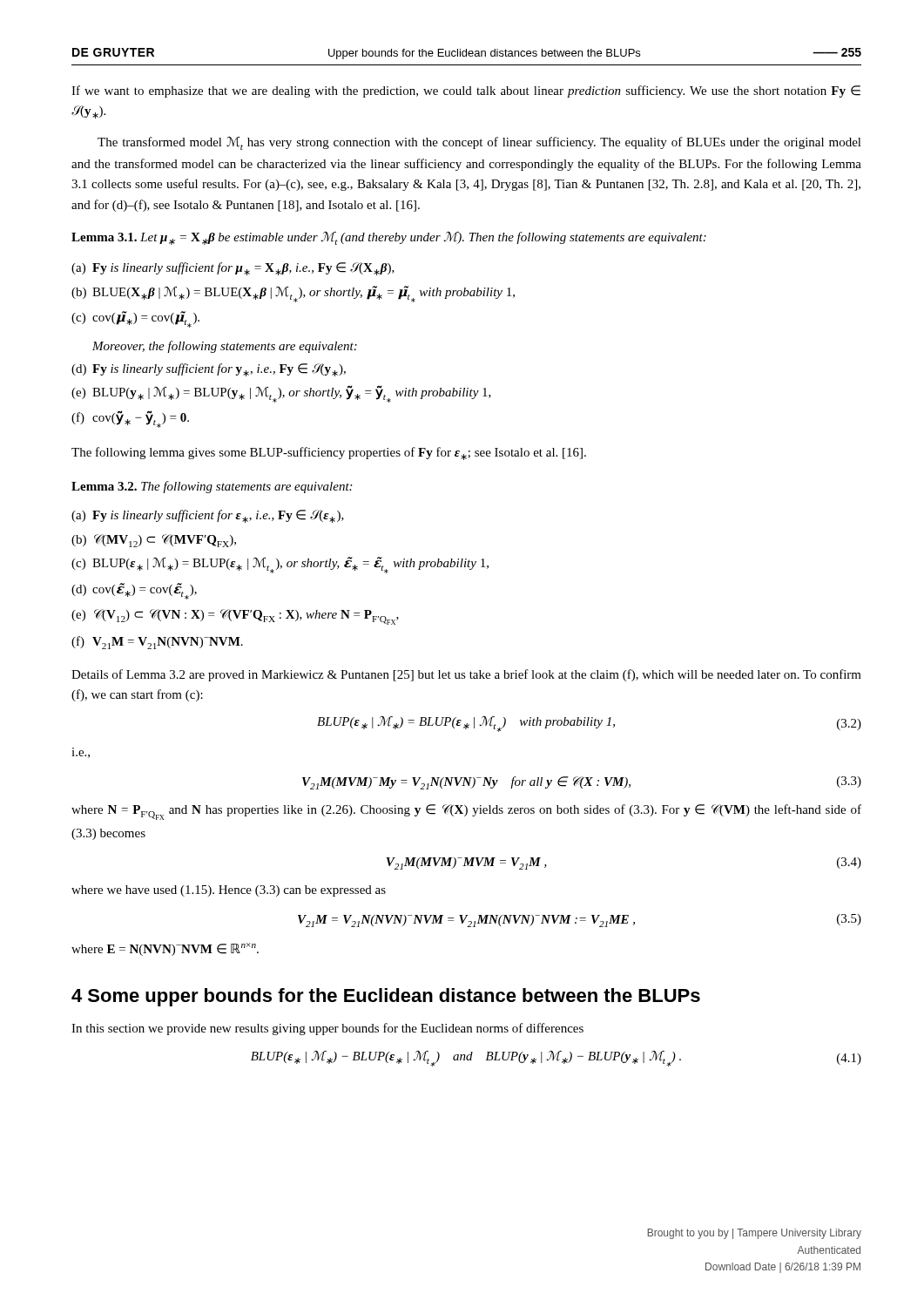Image resolution: width=924 pixels, height=1307 pixels.
Task: Select the block starting "(c) BLUP(ε∗ | ℳ∗)"
Action: point(466,565)
